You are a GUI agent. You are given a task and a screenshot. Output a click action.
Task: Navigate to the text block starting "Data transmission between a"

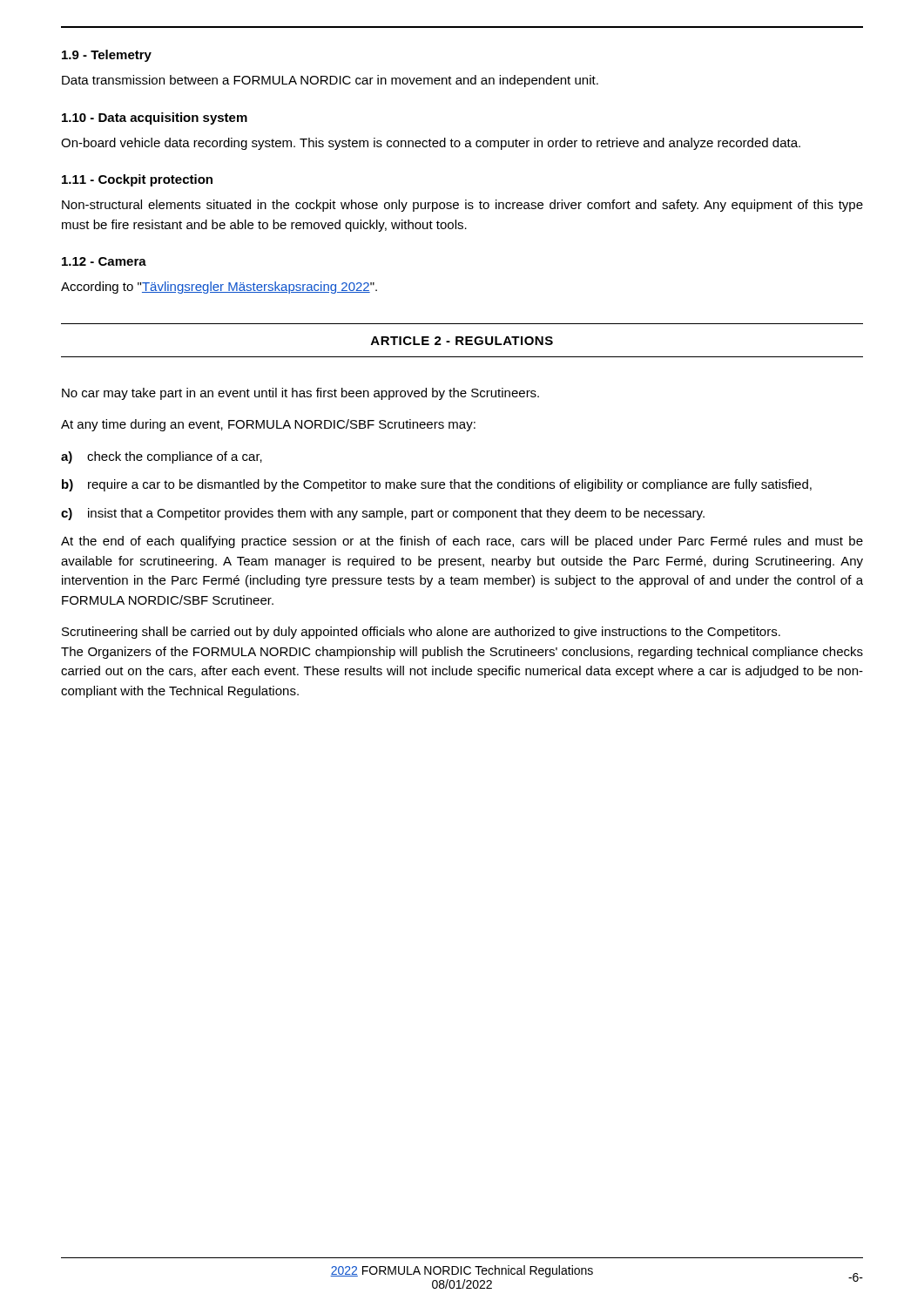tap(330, 80)
